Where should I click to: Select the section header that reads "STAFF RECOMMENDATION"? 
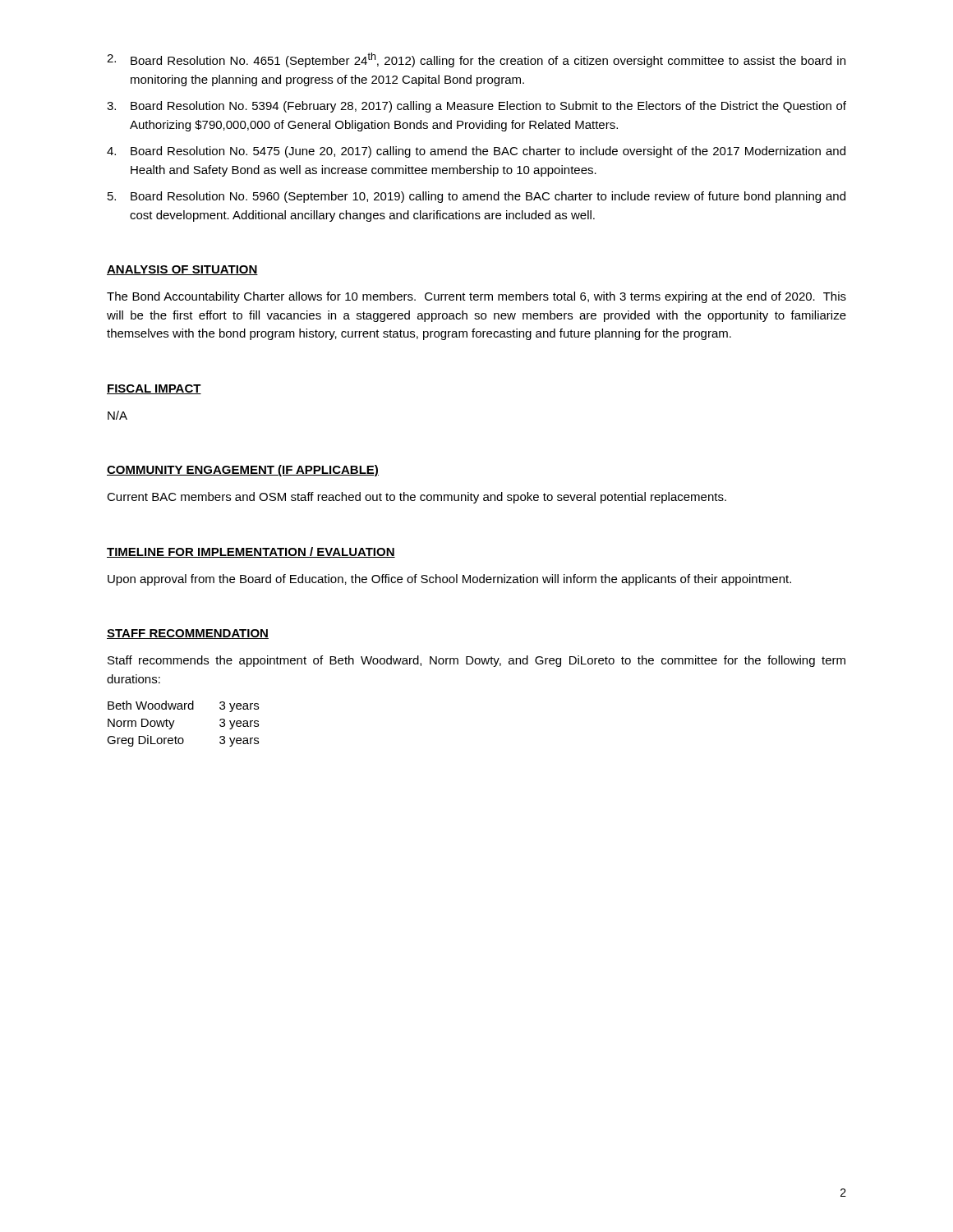pyautogui.click(x=188, y=633)
